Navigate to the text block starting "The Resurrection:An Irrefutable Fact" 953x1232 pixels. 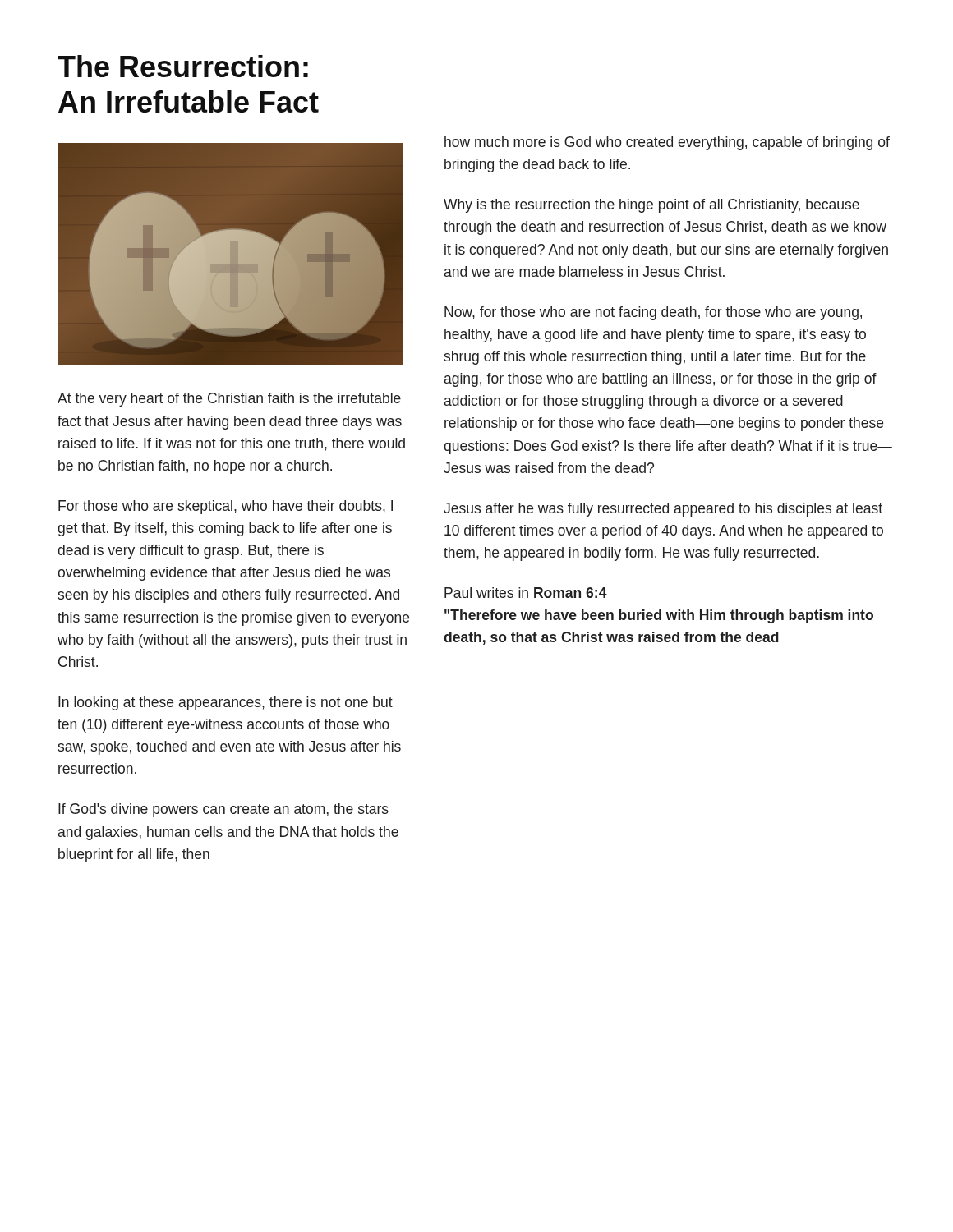[x=188, y=85]
